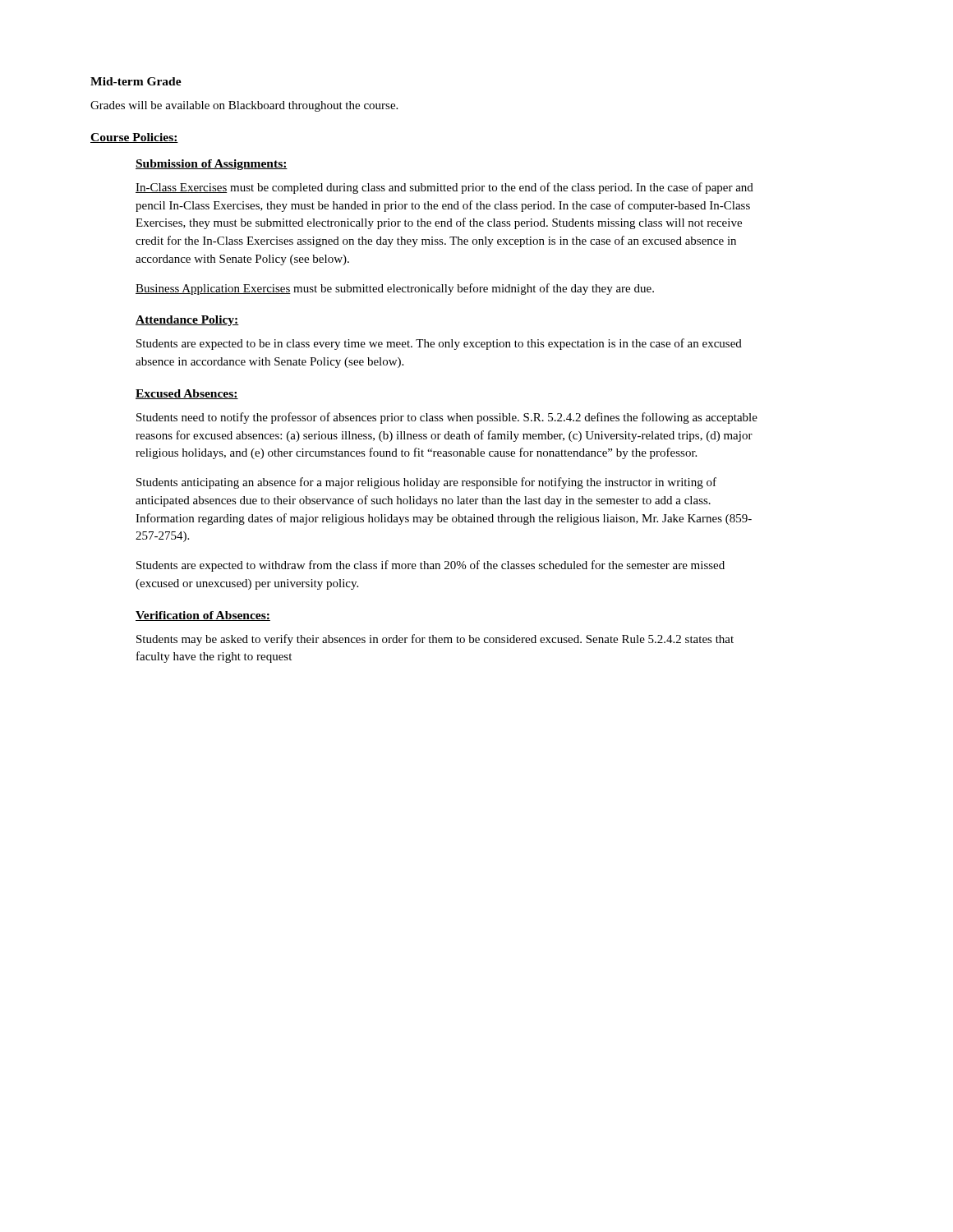Find the text block that says "Students may be asked"
Image resolution: width=953 pixels, height=1232 pixels.
tap(435, 648)
